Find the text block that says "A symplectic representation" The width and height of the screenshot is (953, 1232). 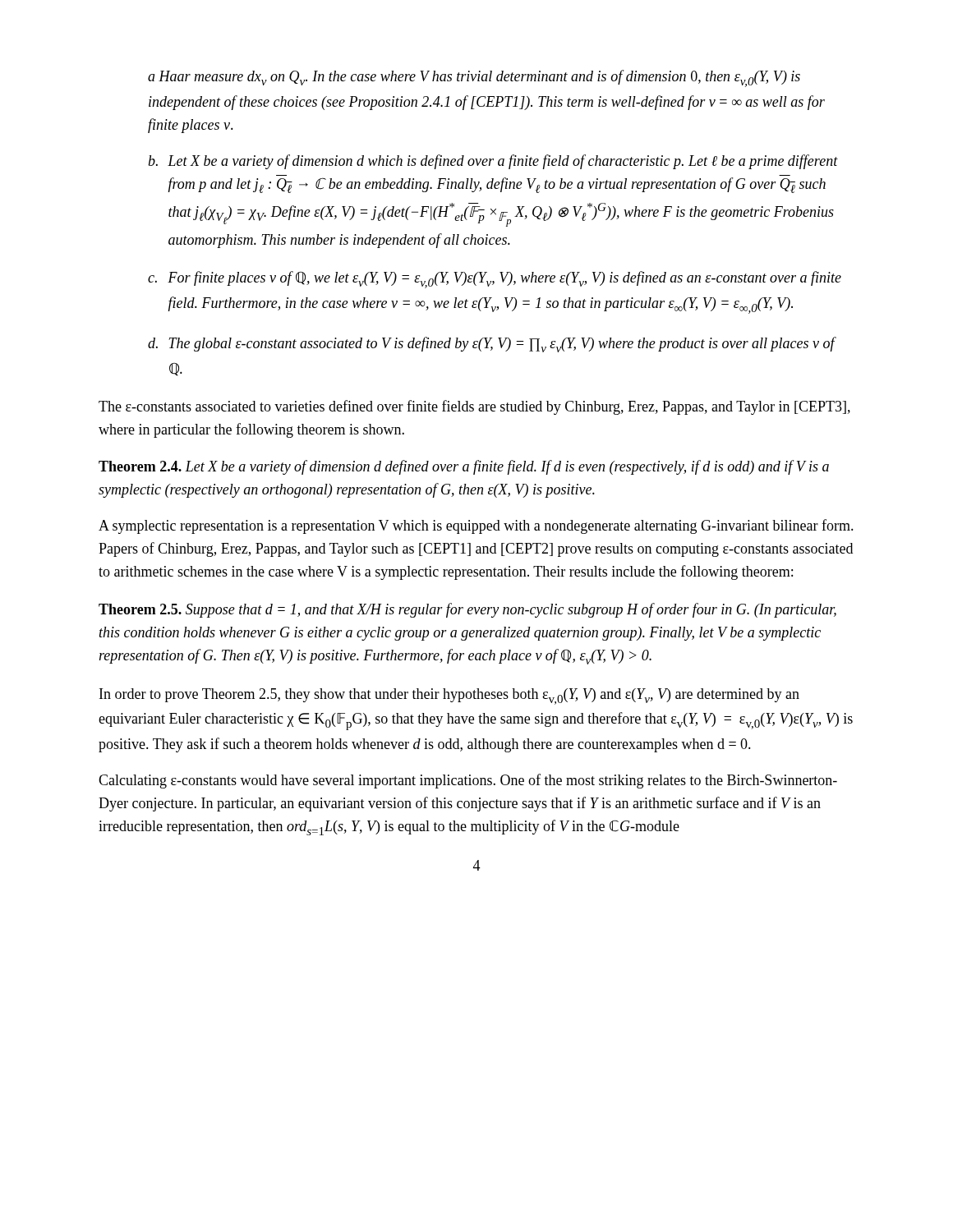[476, 549]
